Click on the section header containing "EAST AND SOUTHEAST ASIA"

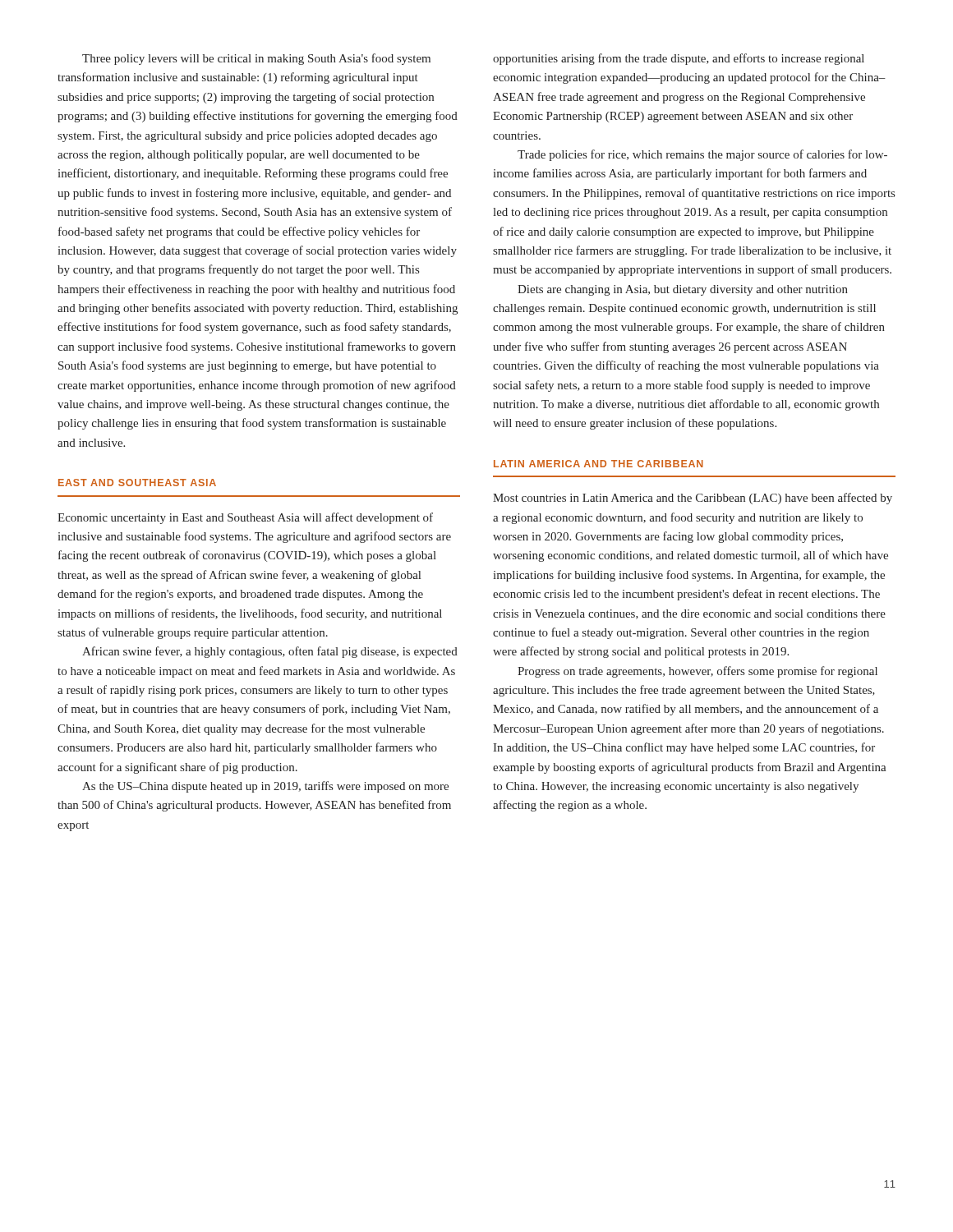point(259,486)
